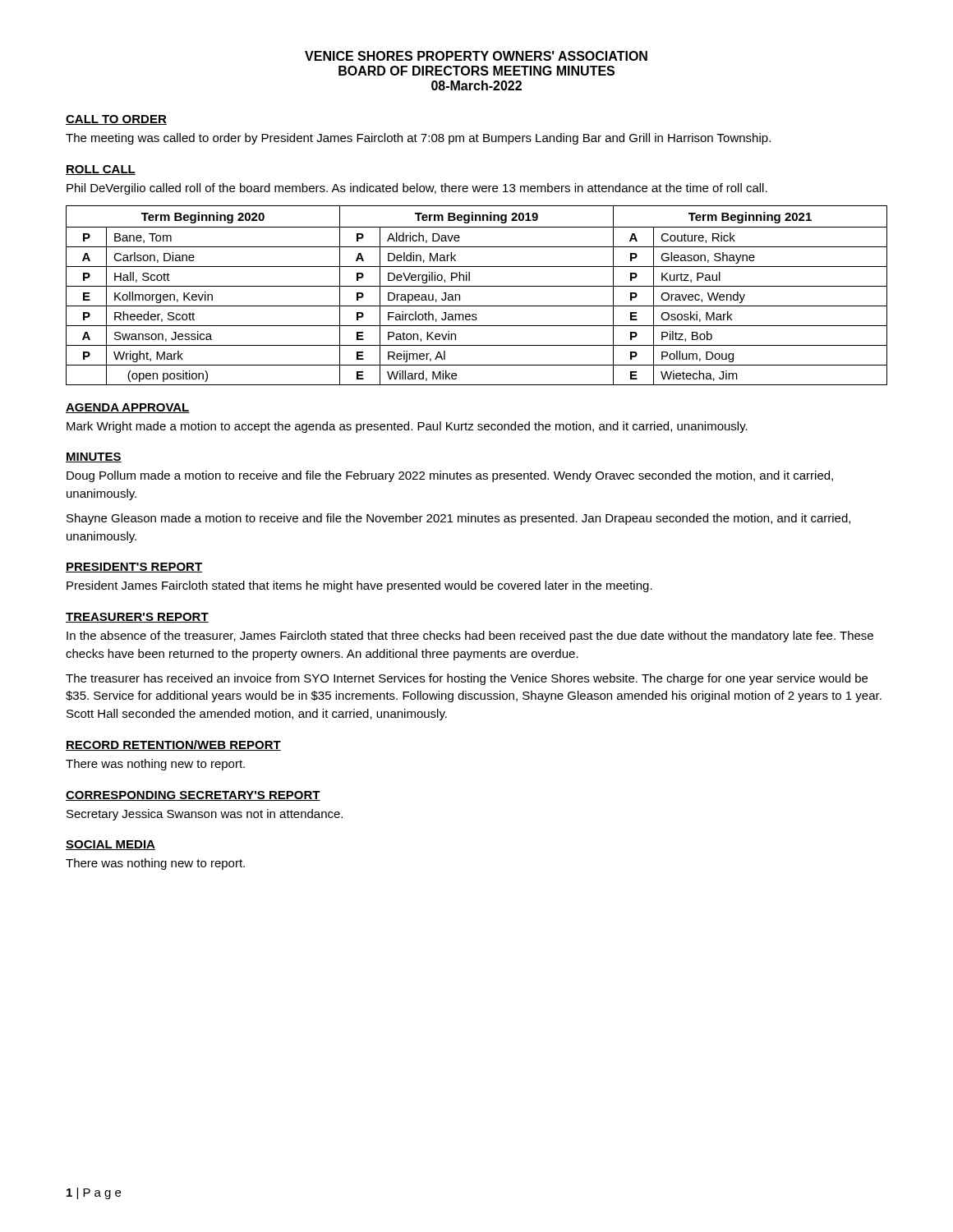Click on the section header with the text "AGENDA APPROVAL"

click(127, 407)
